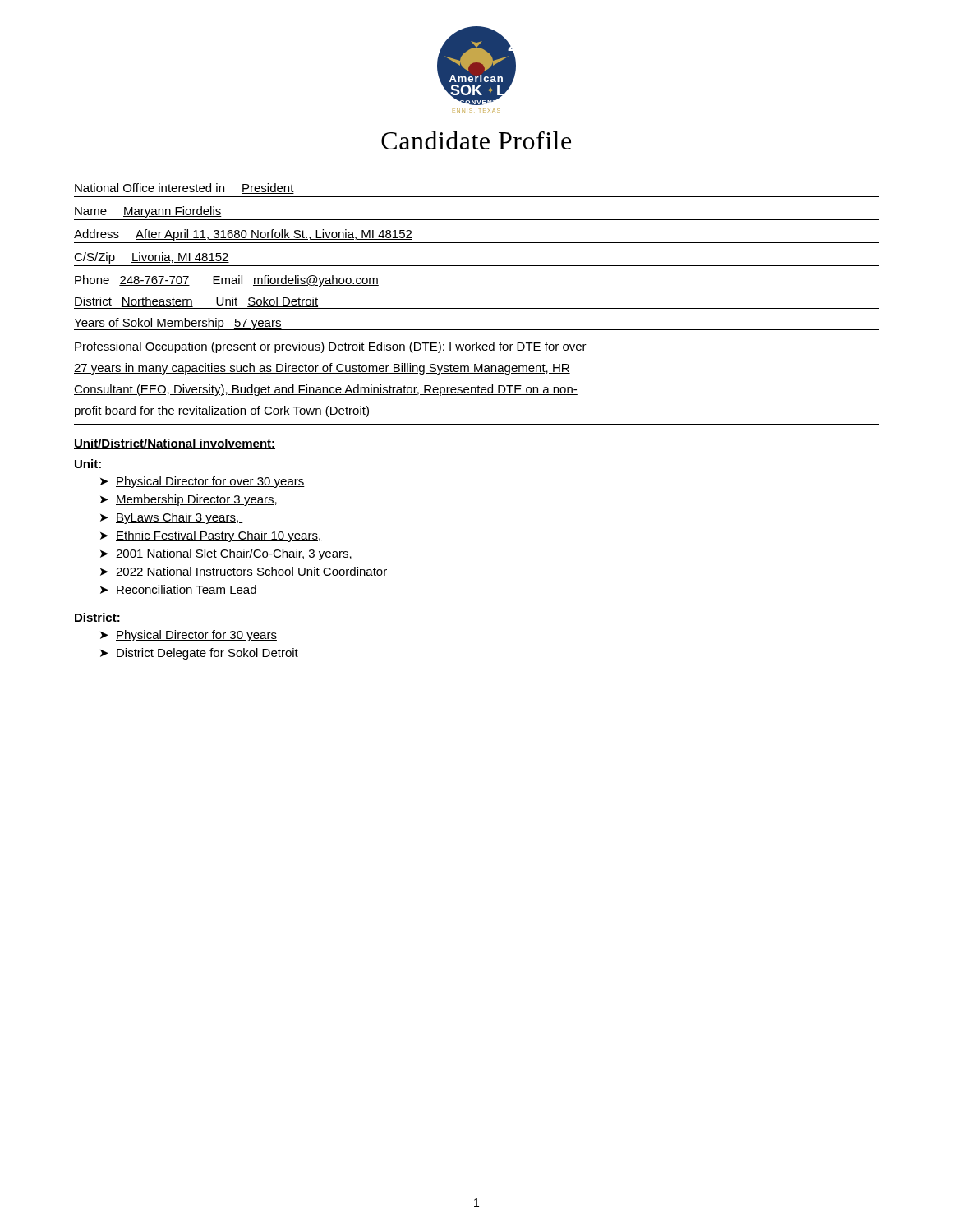The image size is (953, 1232).
Task: Click where it says "District Northeastern Unit Sokol Detroit"
Action: click(x=476, y=301)
